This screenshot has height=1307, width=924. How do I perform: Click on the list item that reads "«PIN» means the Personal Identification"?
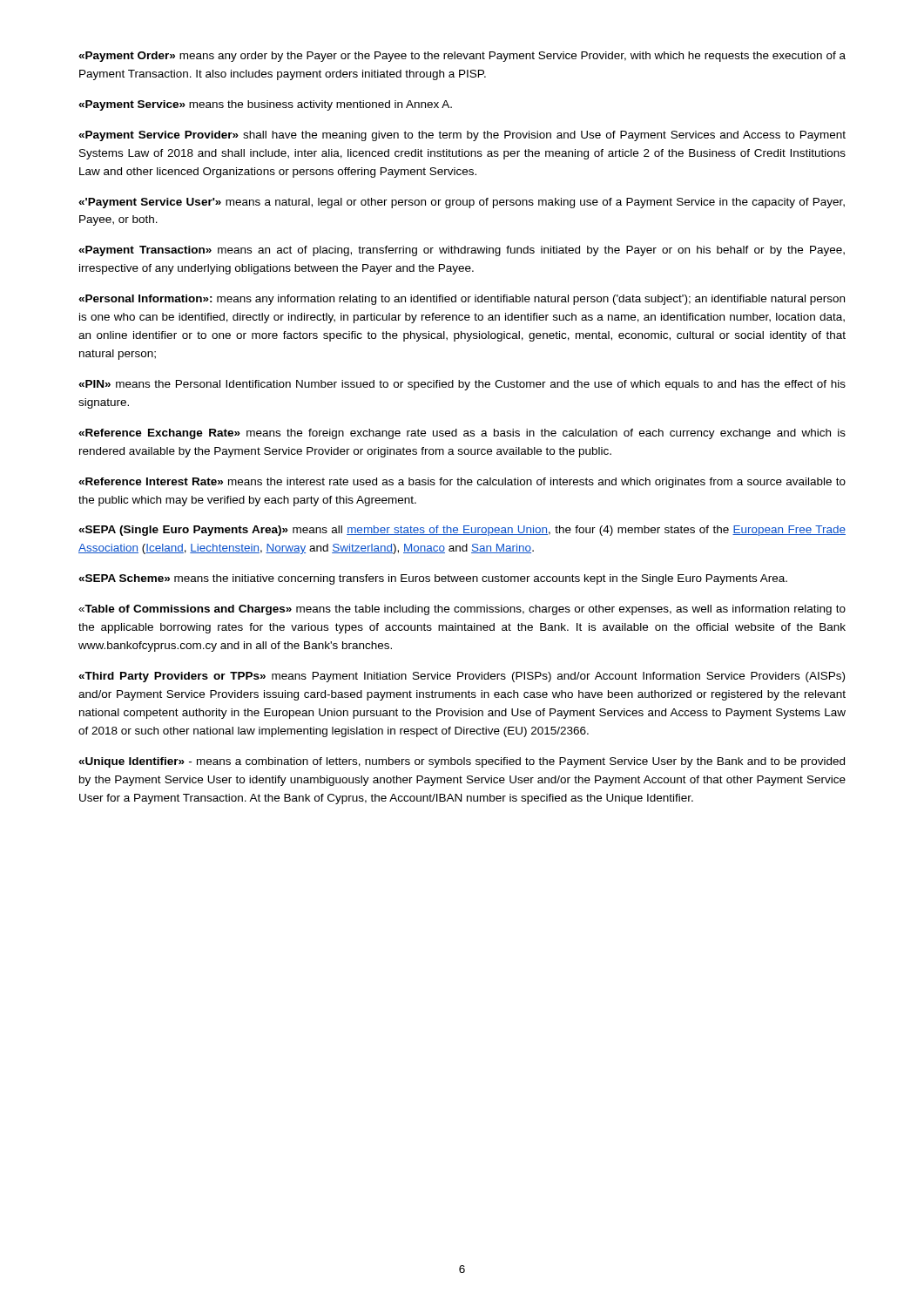[x=462, y=393]
